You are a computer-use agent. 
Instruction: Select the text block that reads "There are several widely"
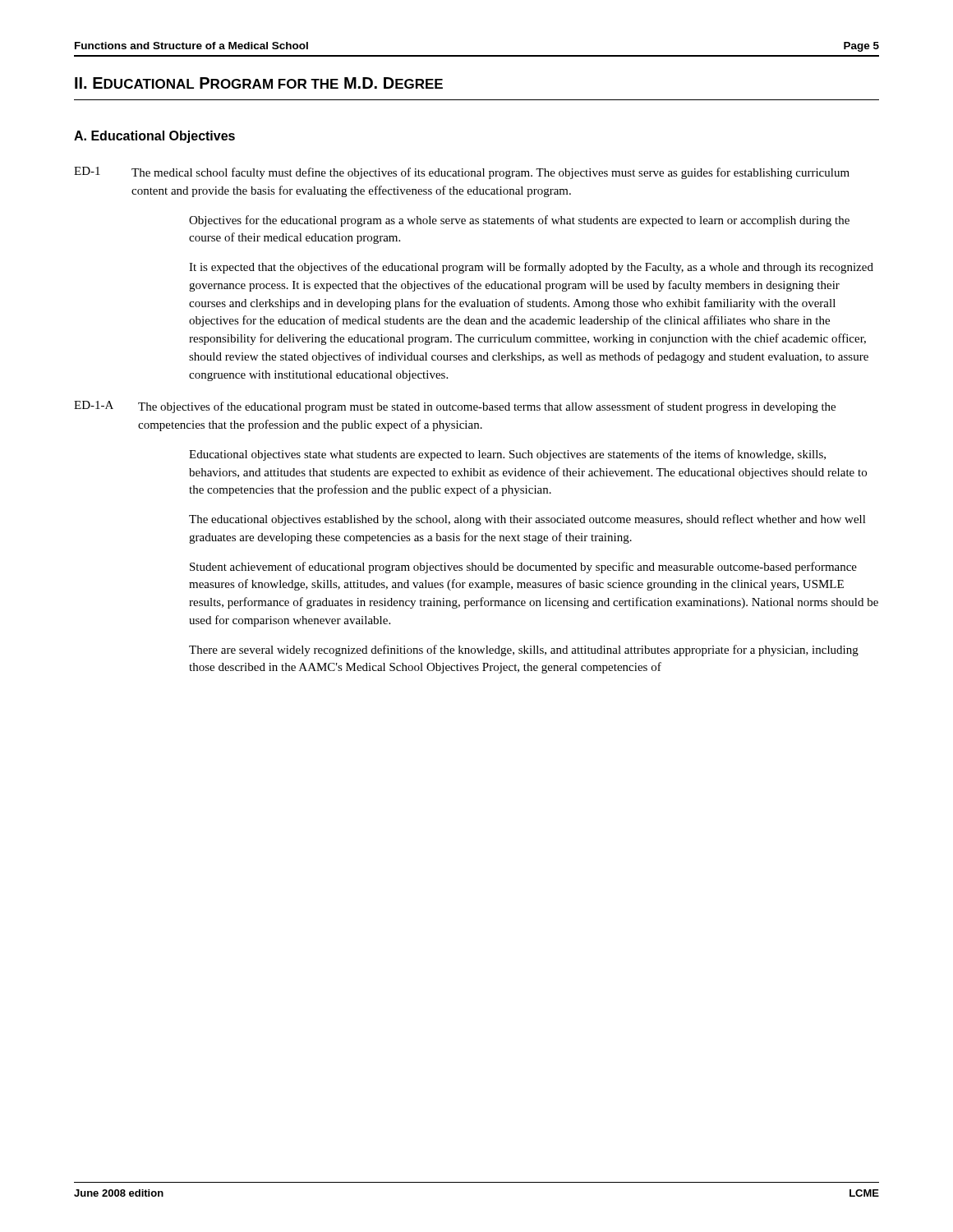tap(524, 658)
